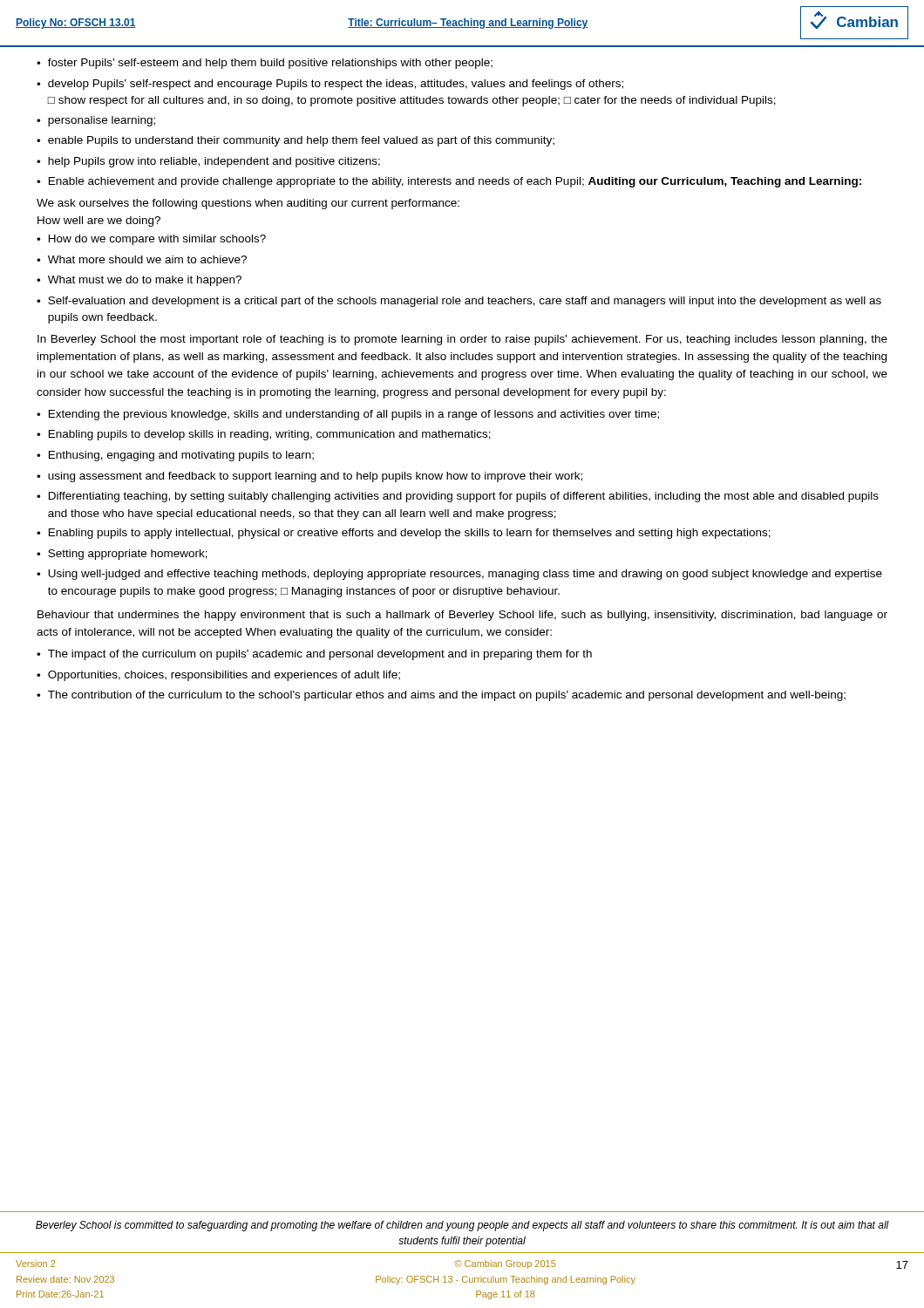Select the list item with the text "• Extending the previous knowledge,"

click(x=348, y=414)
